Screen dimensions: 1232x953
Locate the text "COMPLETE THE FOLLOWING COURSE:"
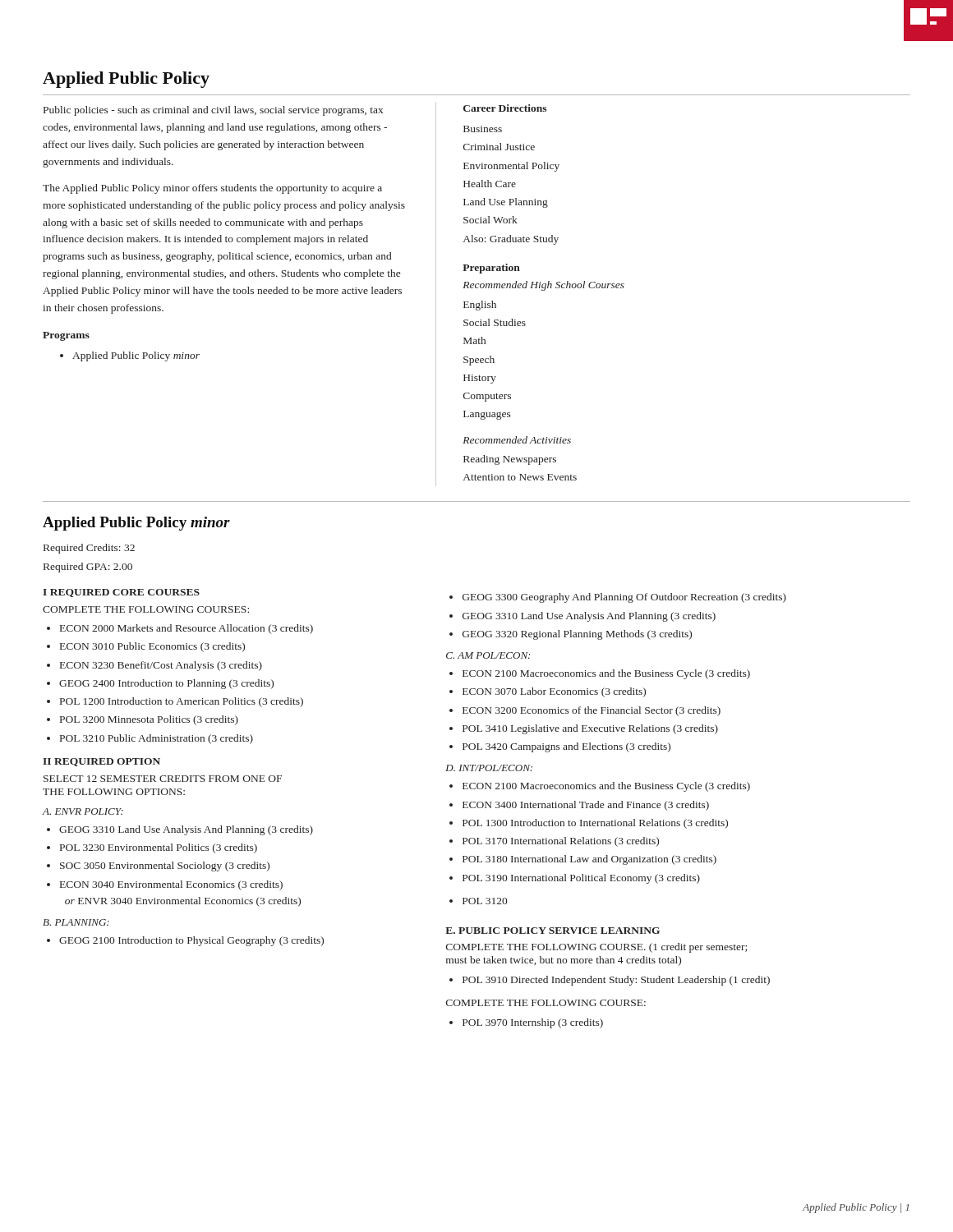coord(546,1003)
